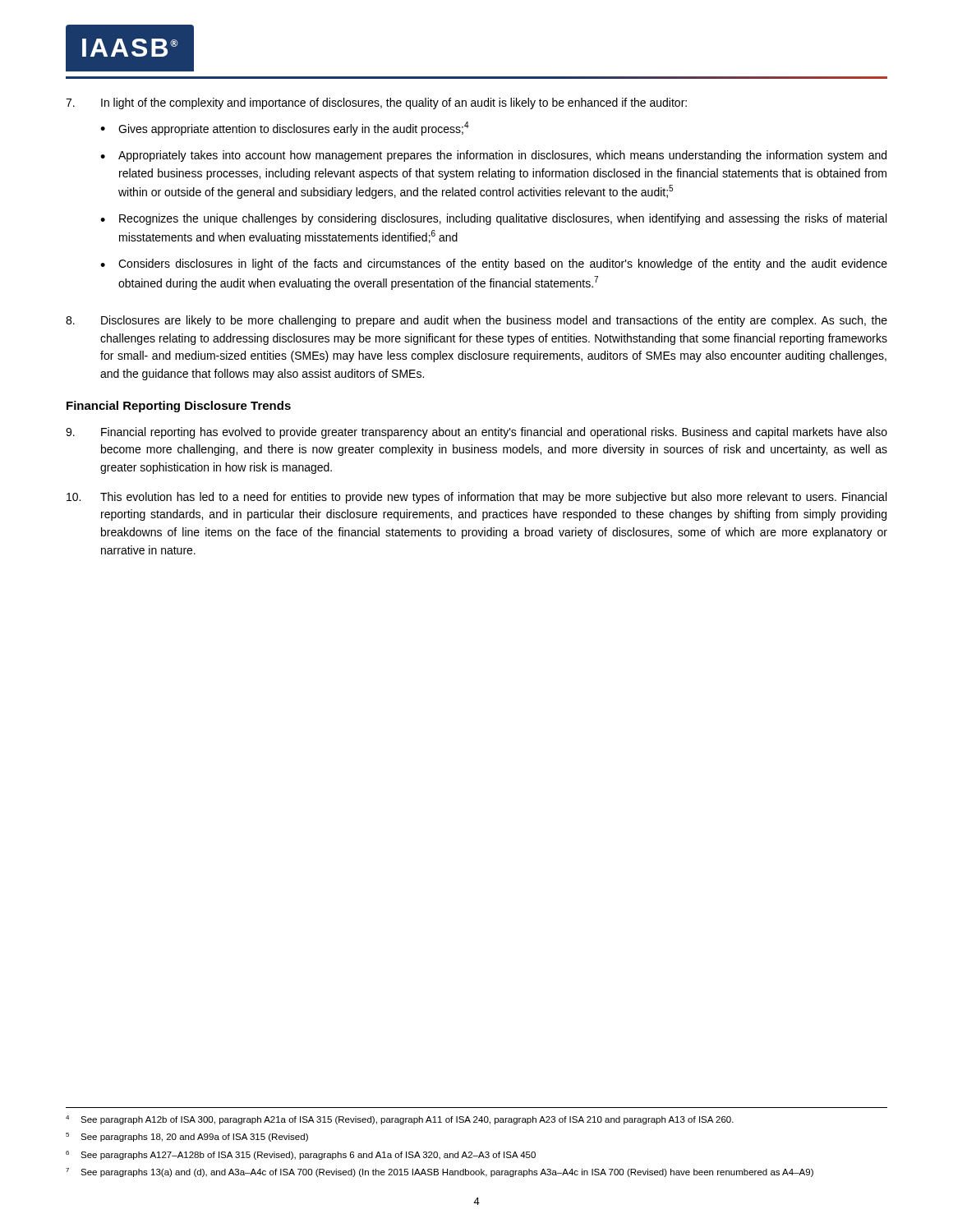Screen dimensions: 1232x953
Task: Select the block starting "7. In light of the complexity and importance"
Action: click(x=476, y=197)
